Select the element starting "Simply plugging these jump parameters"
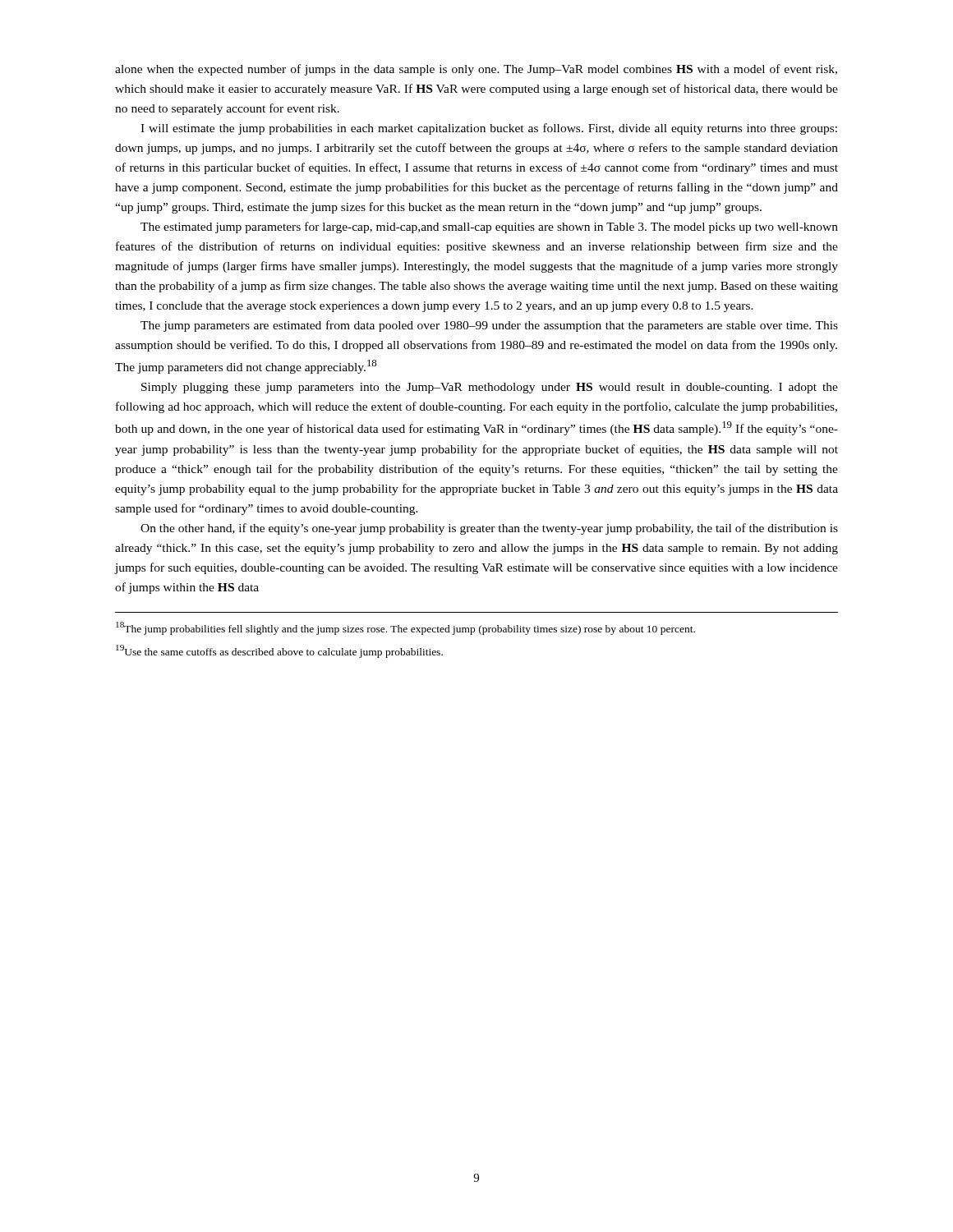953x1232 pixels. (x=476, y=448)
